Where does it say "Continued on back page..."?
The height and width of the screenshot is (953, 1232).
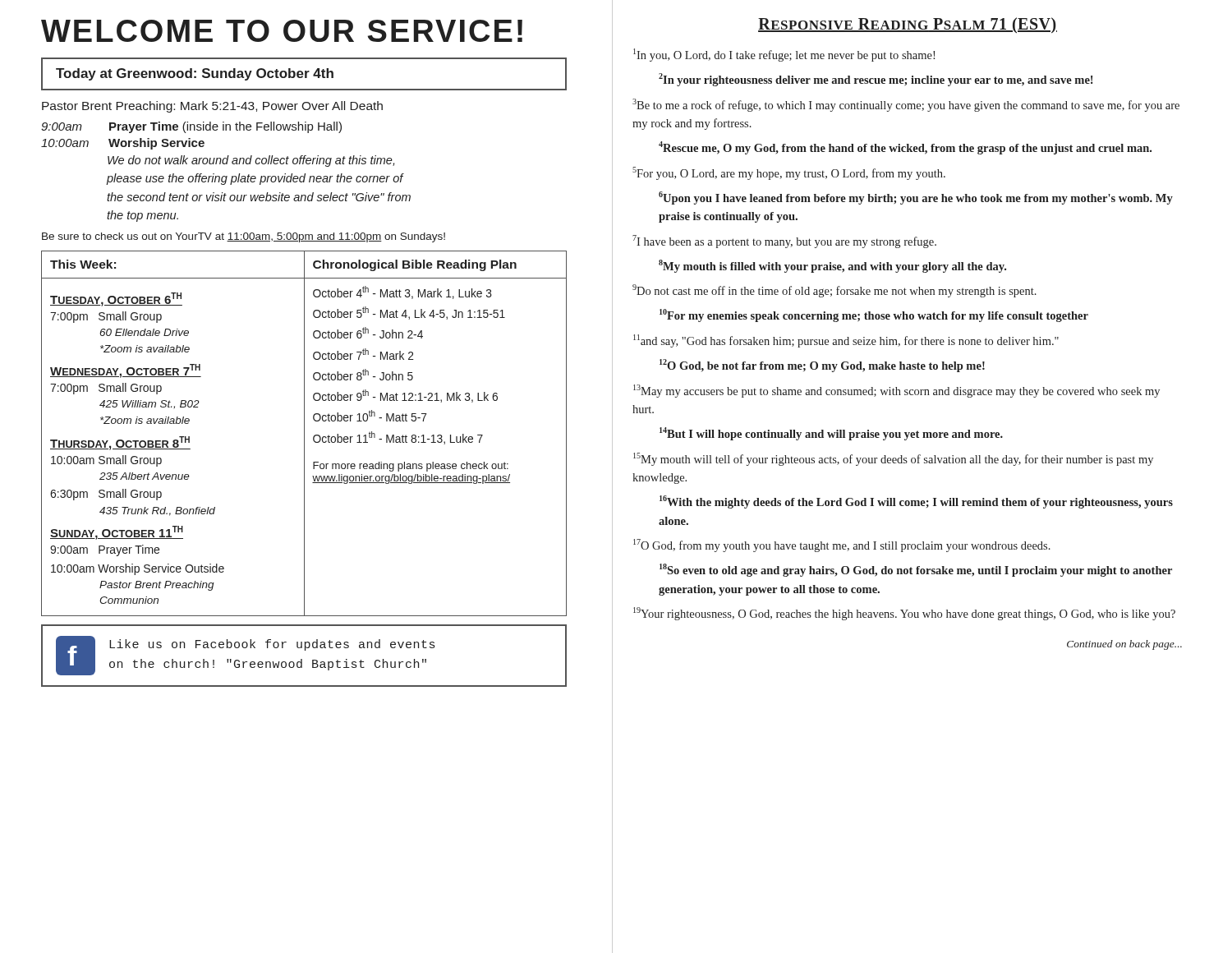coord(1125,644)
